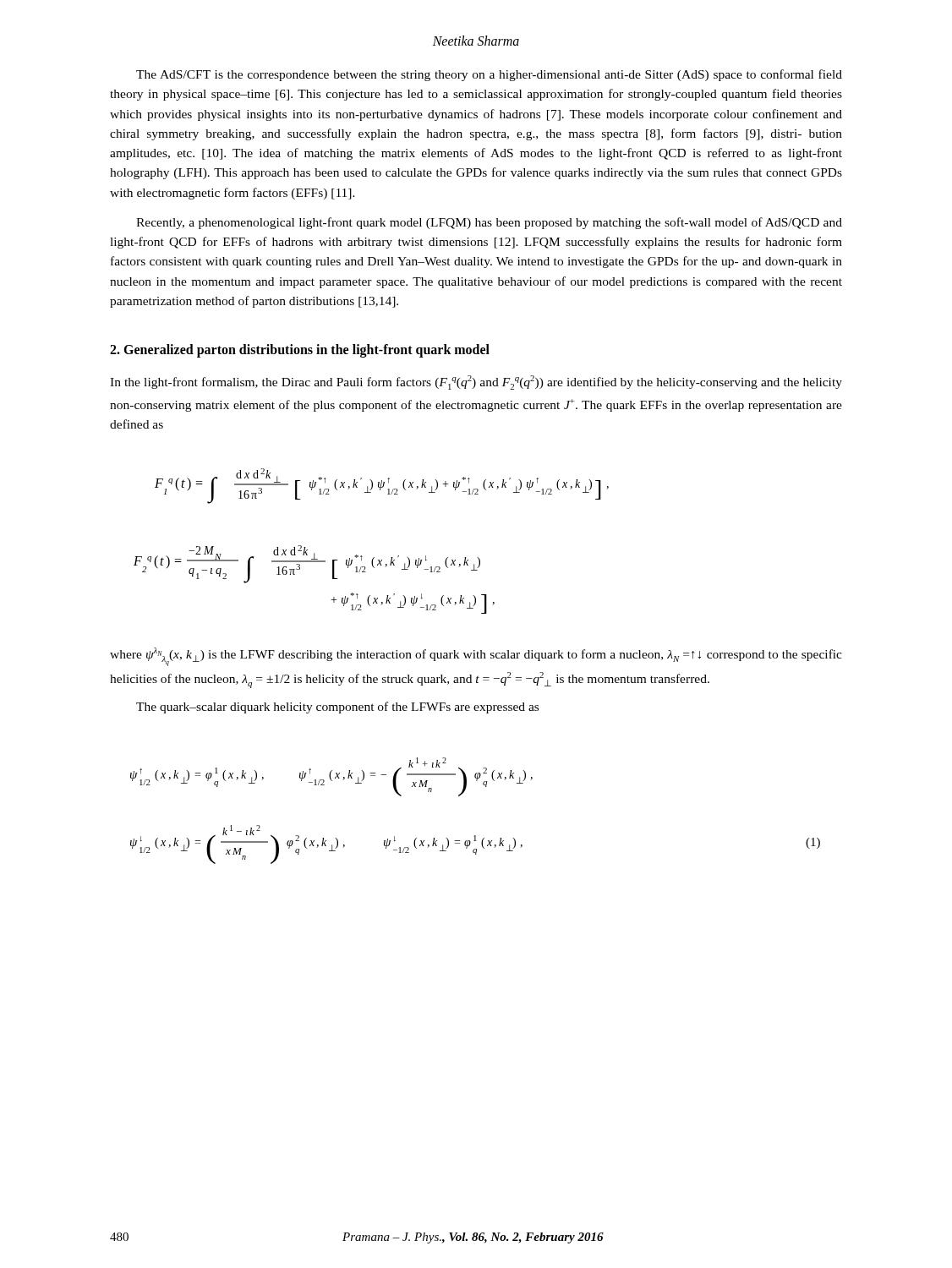Screen dimensions: 1268x952
Task: Find the formula on this page that starts "ψ ↑ 1/2 ( x"
Action: 476,812
